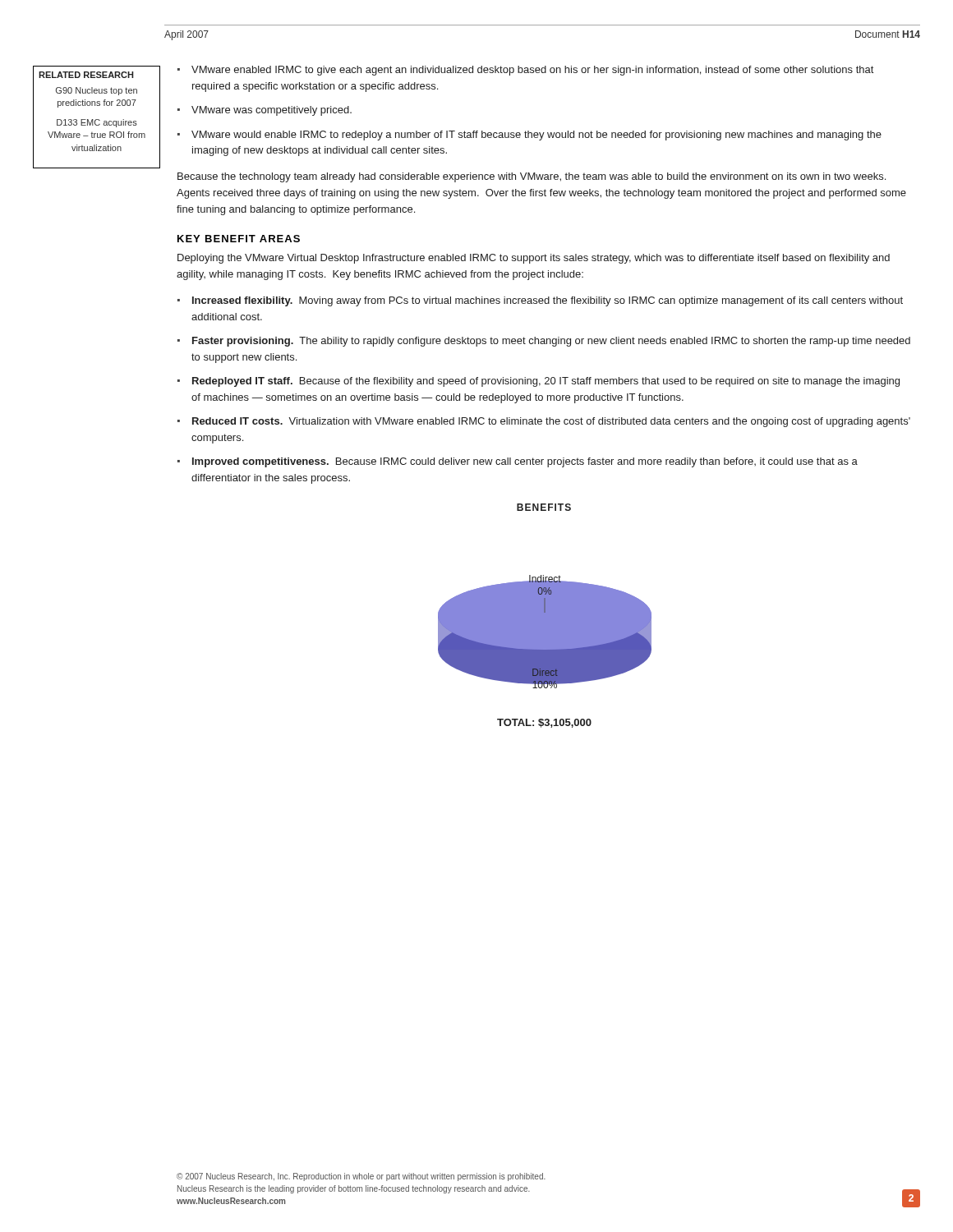Viewport: 953px width, 1232px height.
Task: Locate the passage starting "G90 Nucleus top"
Action: point(97,97)
